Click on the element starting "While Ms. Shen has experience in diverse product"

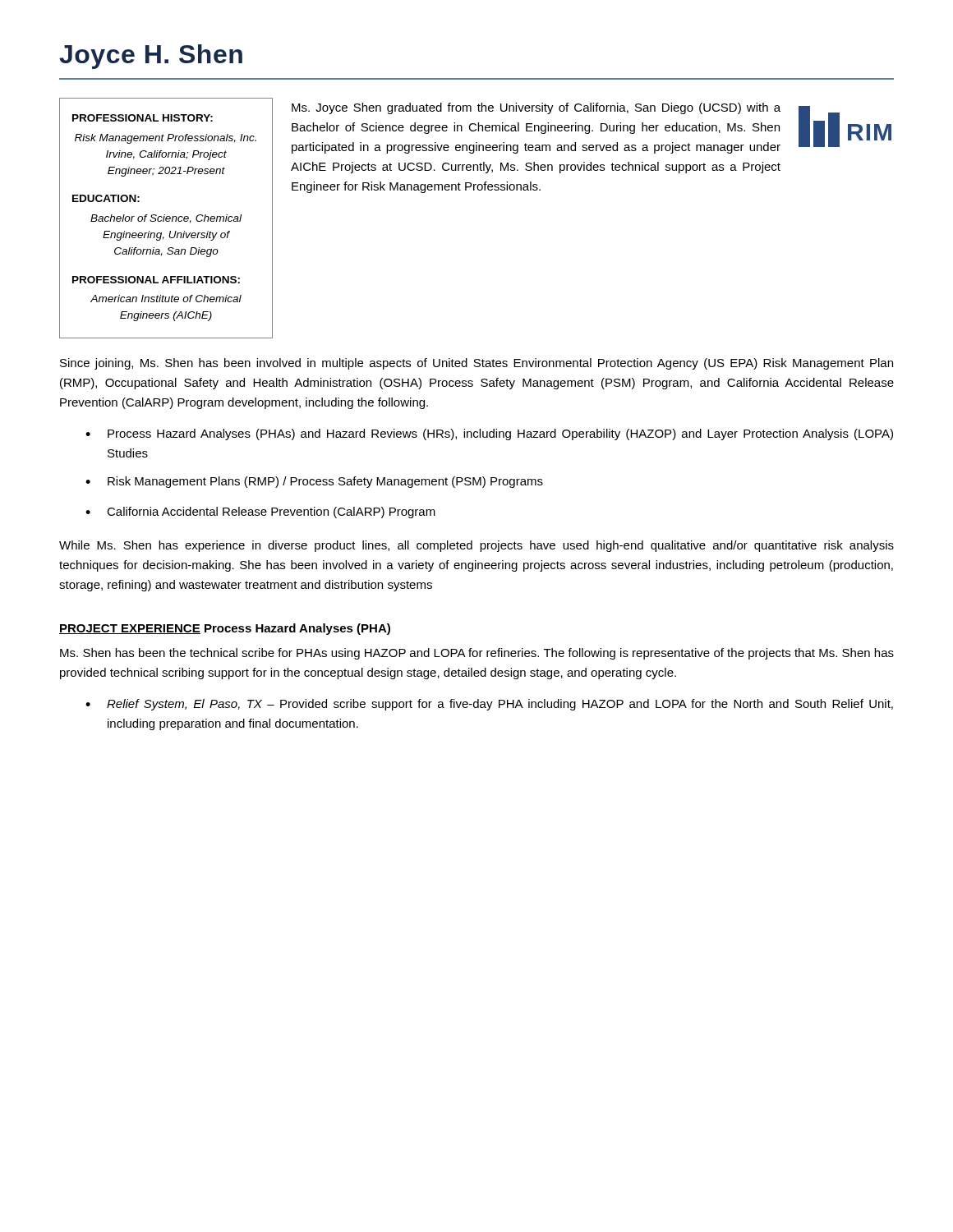476,564
